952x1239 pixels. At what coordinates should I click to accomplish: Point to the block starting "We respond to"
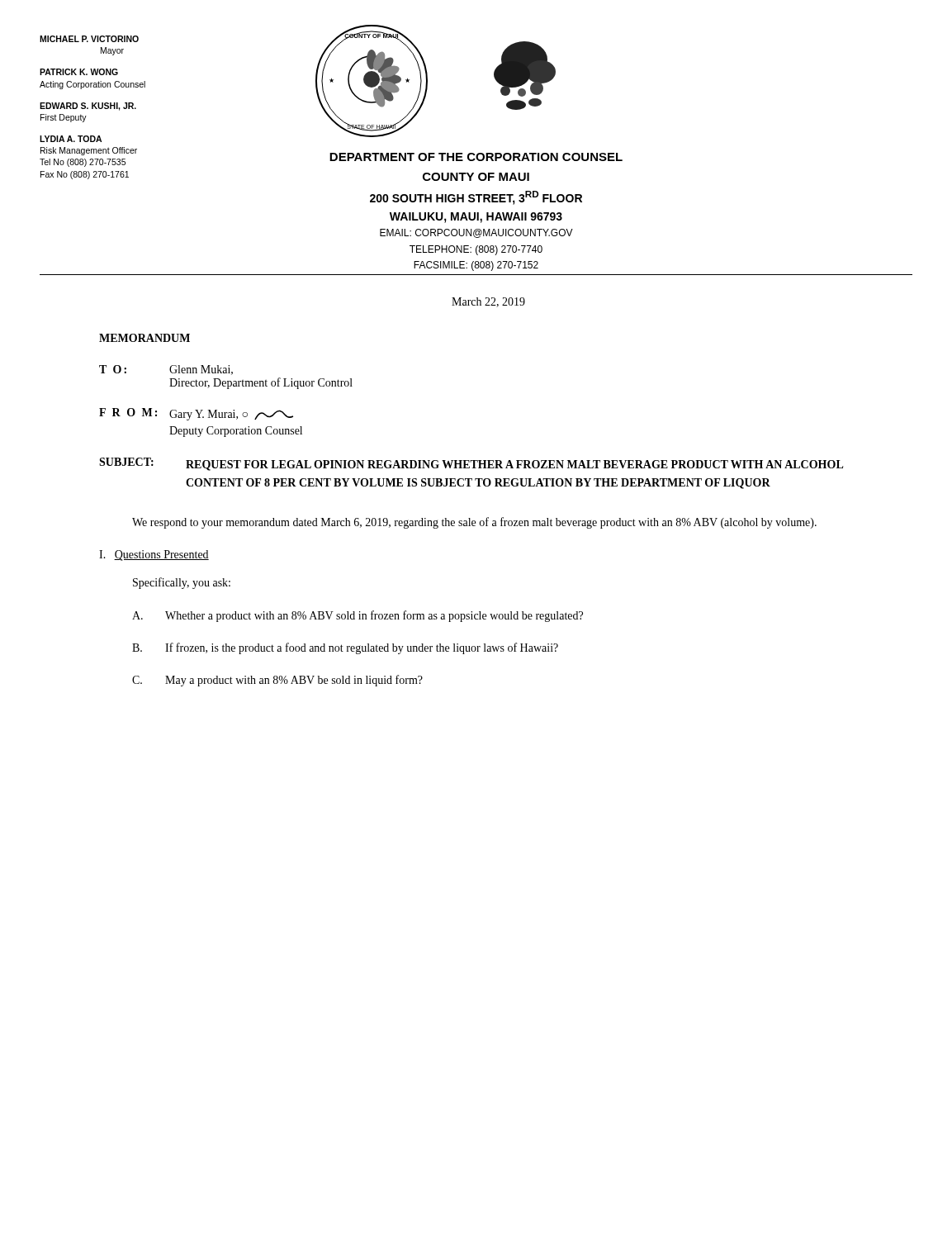475,523
